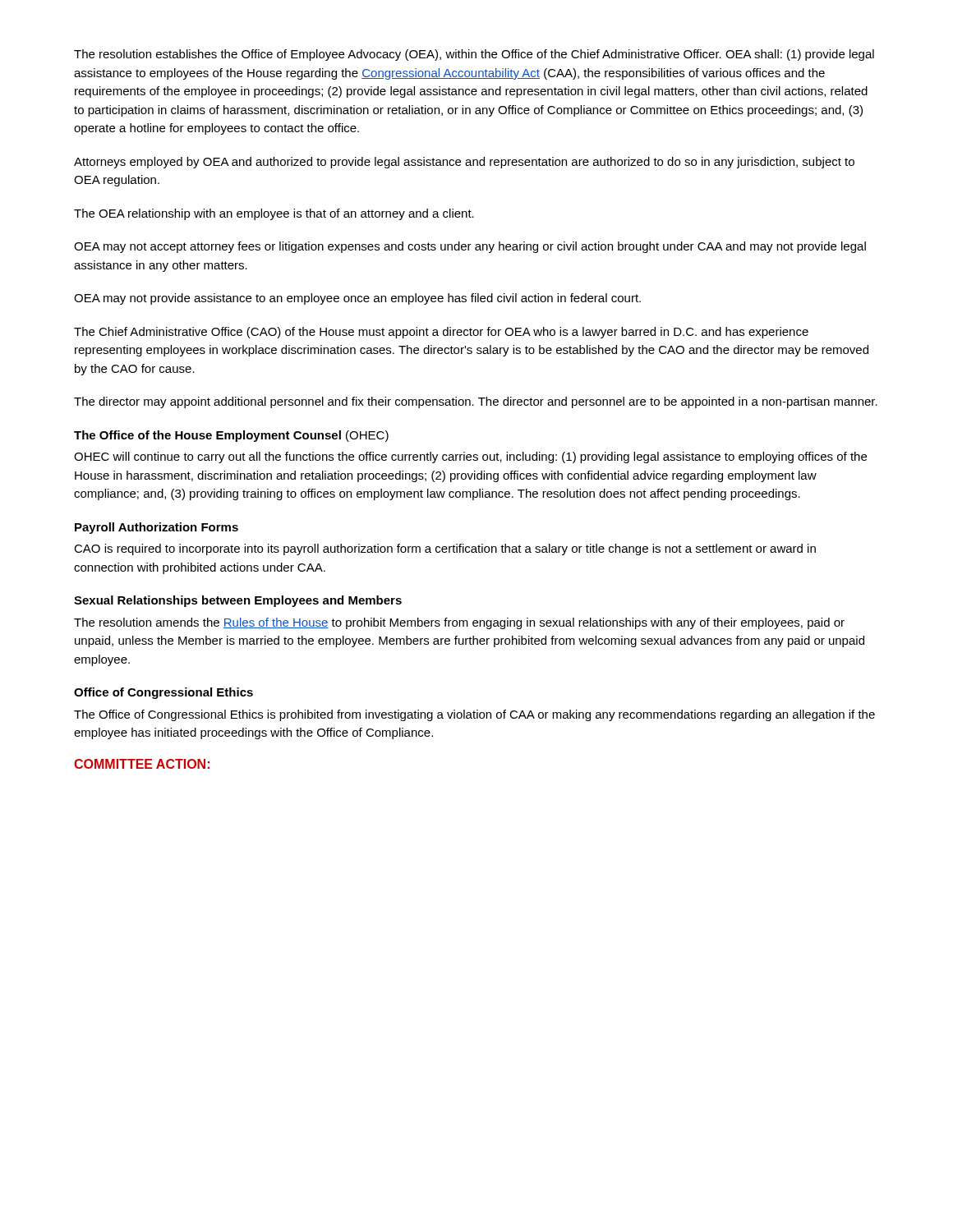
Task: Select the section header containing "Payroll Authorization Forms"
Action: tap(156, 526)
